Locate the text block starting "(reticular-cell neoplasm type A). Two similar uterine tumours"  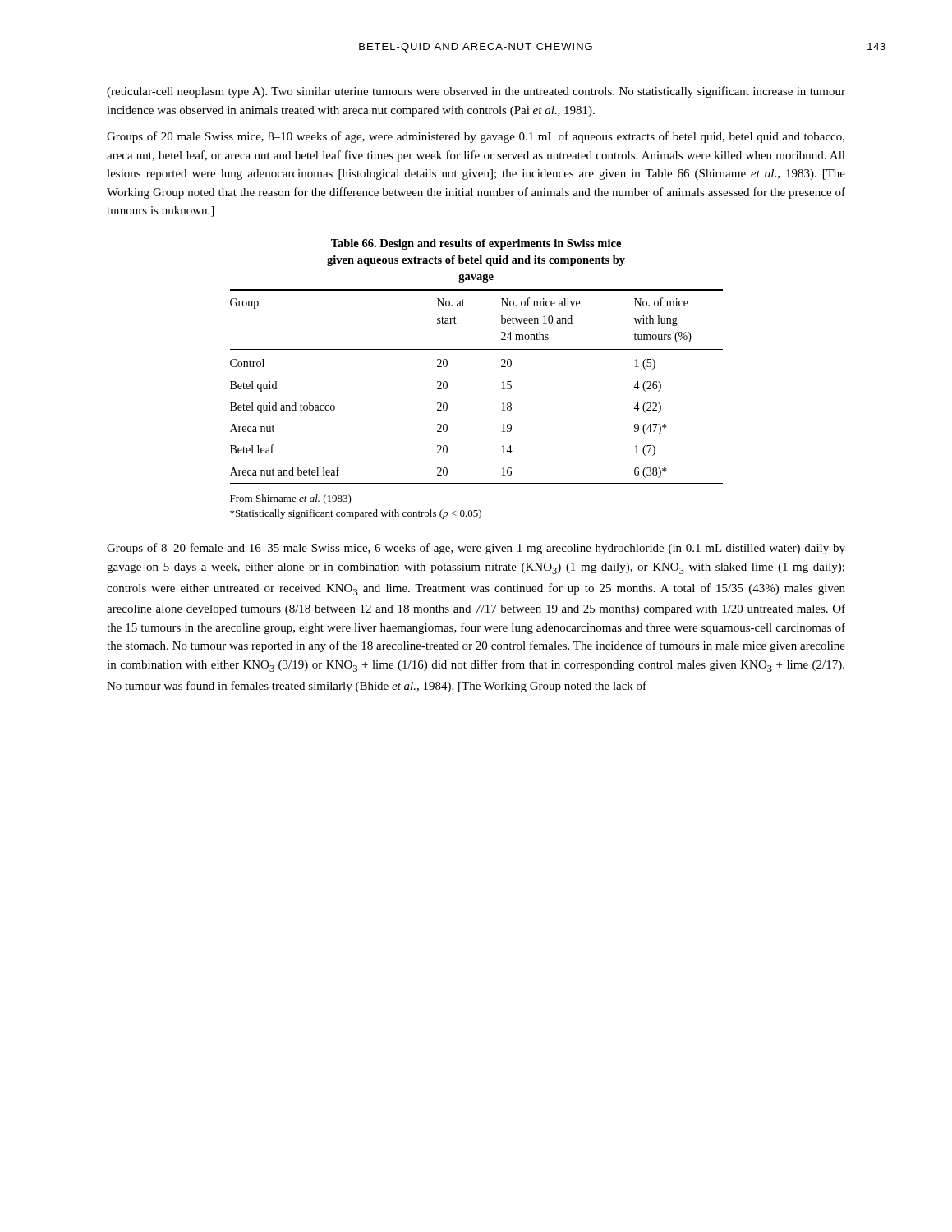tap(476, 101)
